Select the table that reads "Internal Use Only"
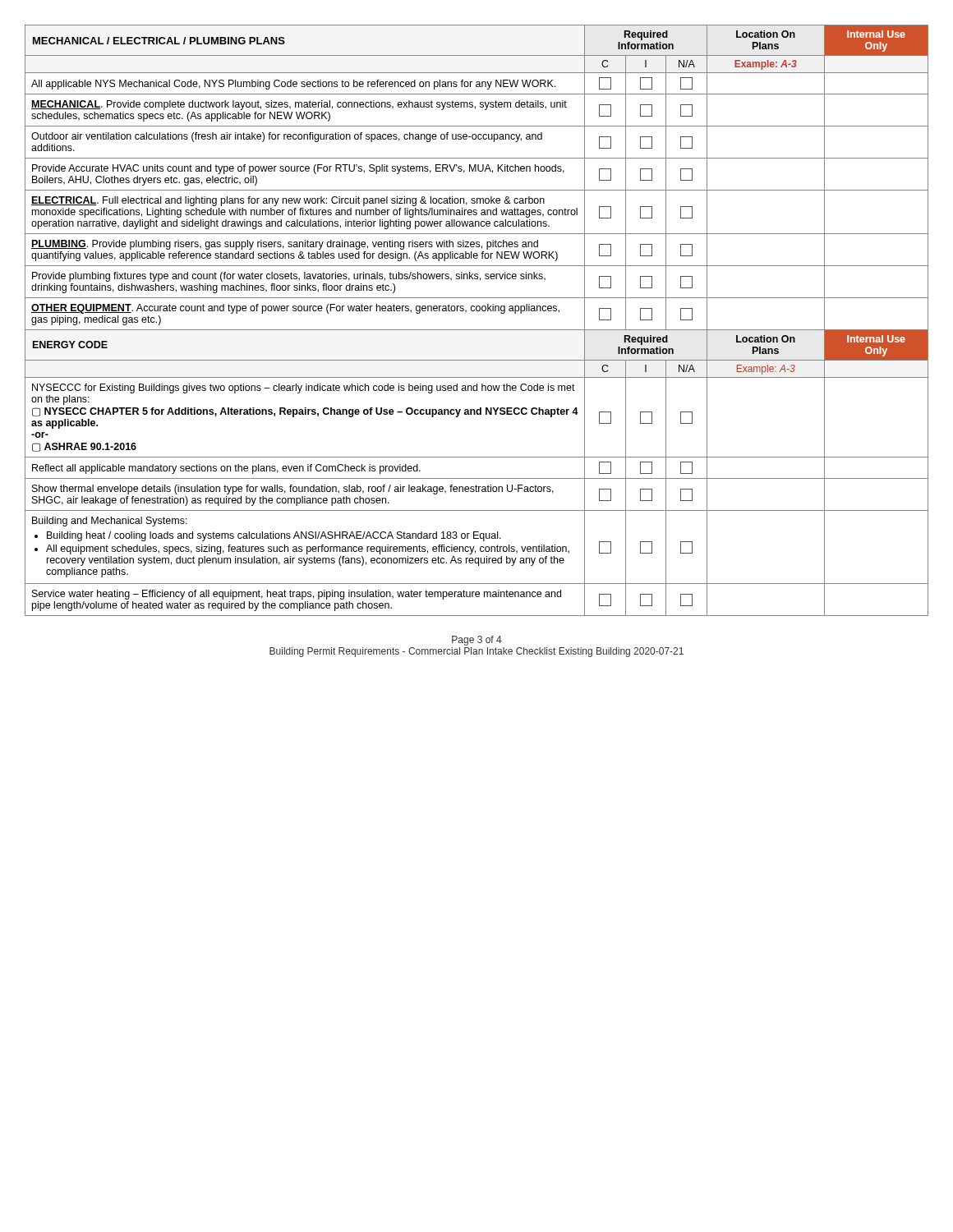953x1232 pixels. [476, 321]
